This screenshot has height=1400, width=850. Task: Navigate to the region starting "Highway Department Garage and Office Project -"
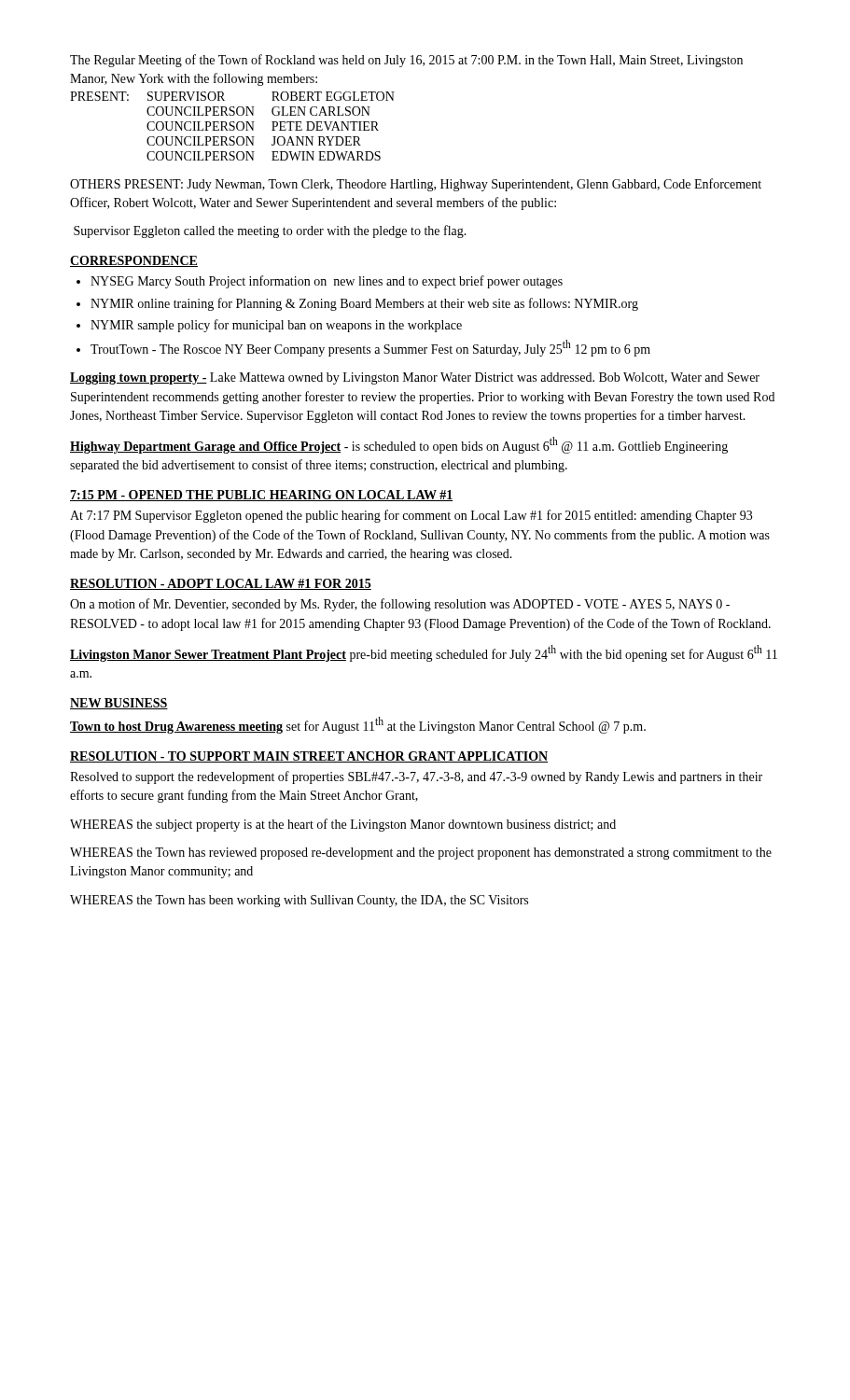click(x=399, y=454)
